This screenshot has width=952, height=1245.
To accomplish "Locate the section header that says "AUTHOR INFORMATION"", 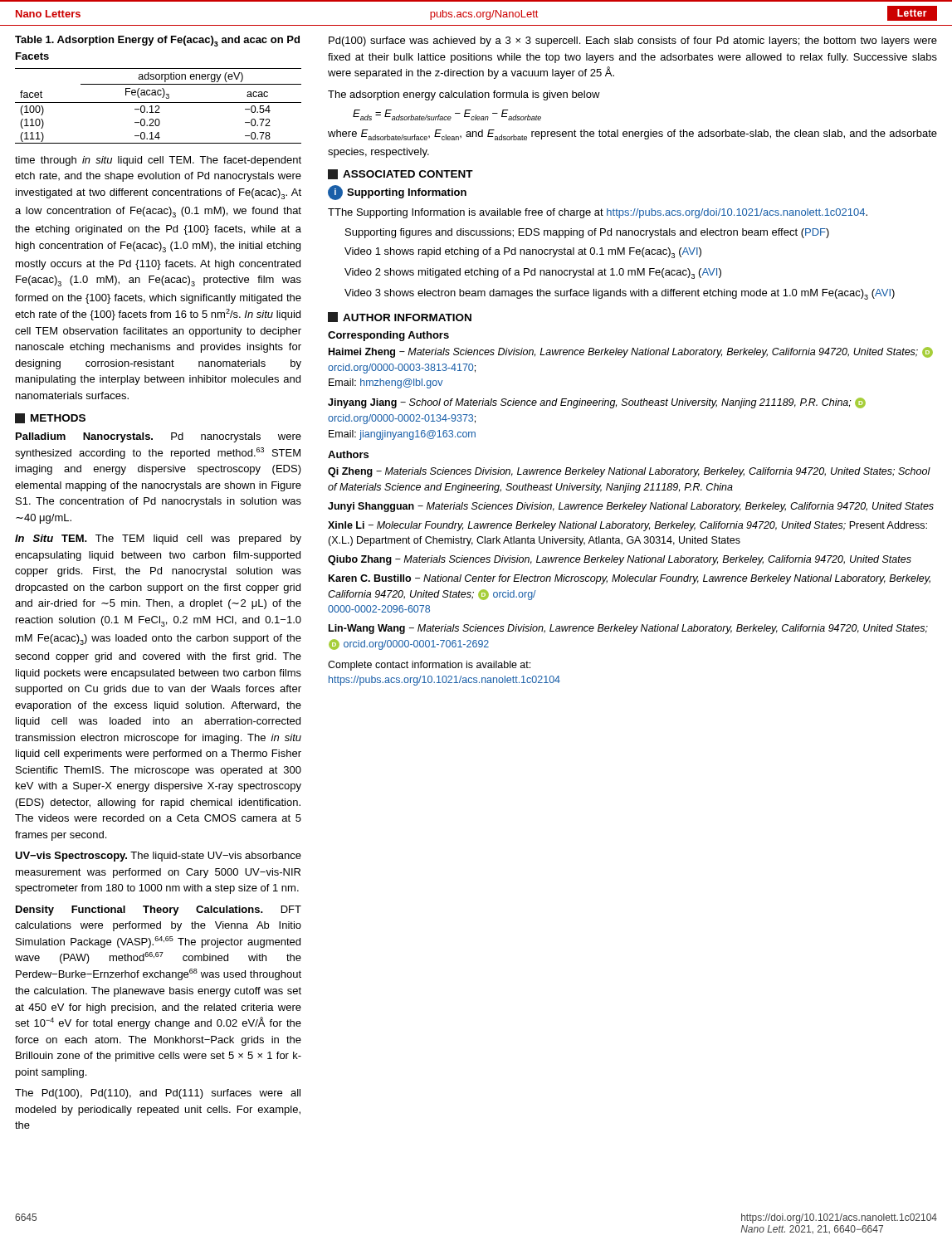I will pos(400,317).
